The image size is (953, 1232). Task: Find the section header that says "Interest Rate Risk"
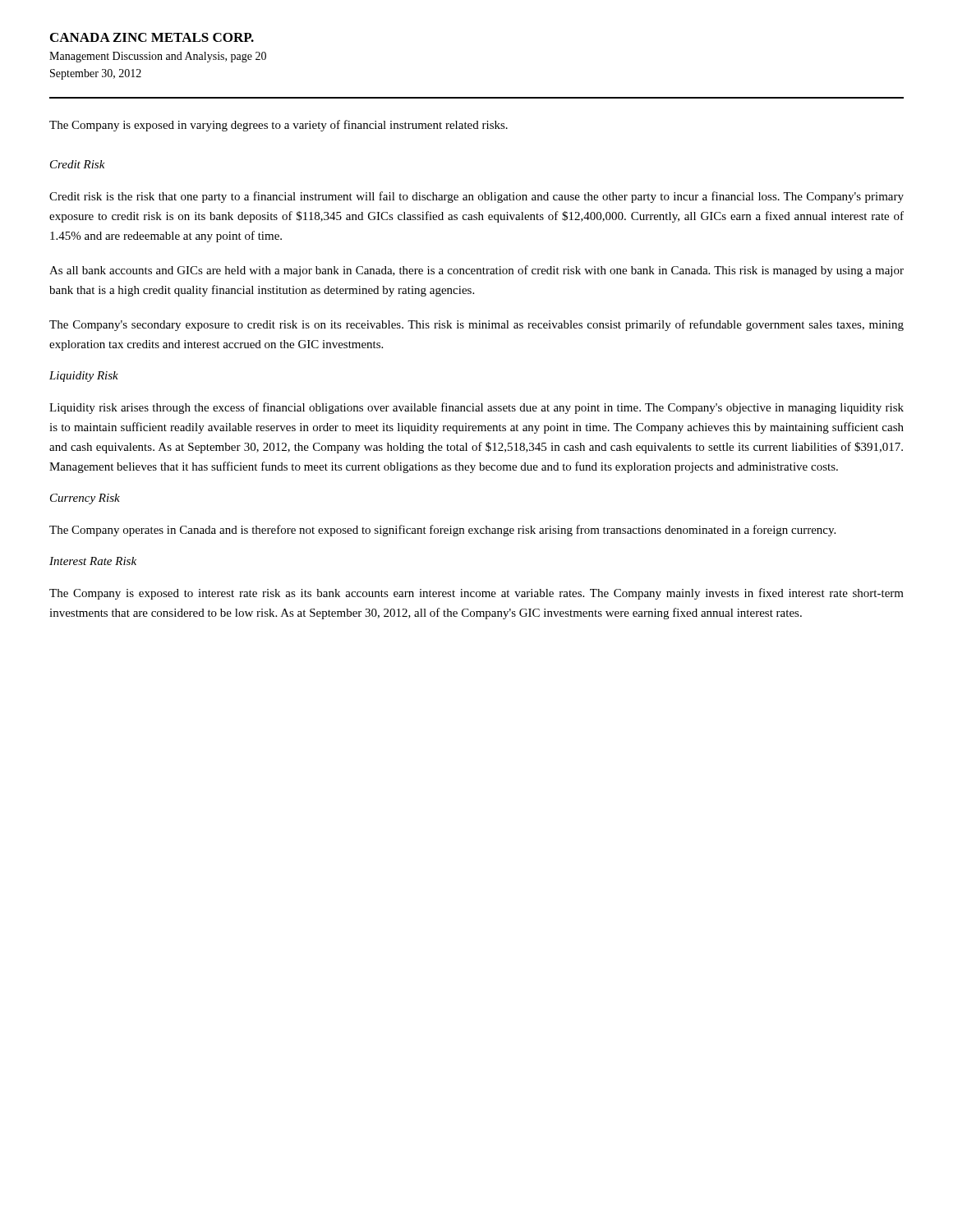tap(93, 561)
